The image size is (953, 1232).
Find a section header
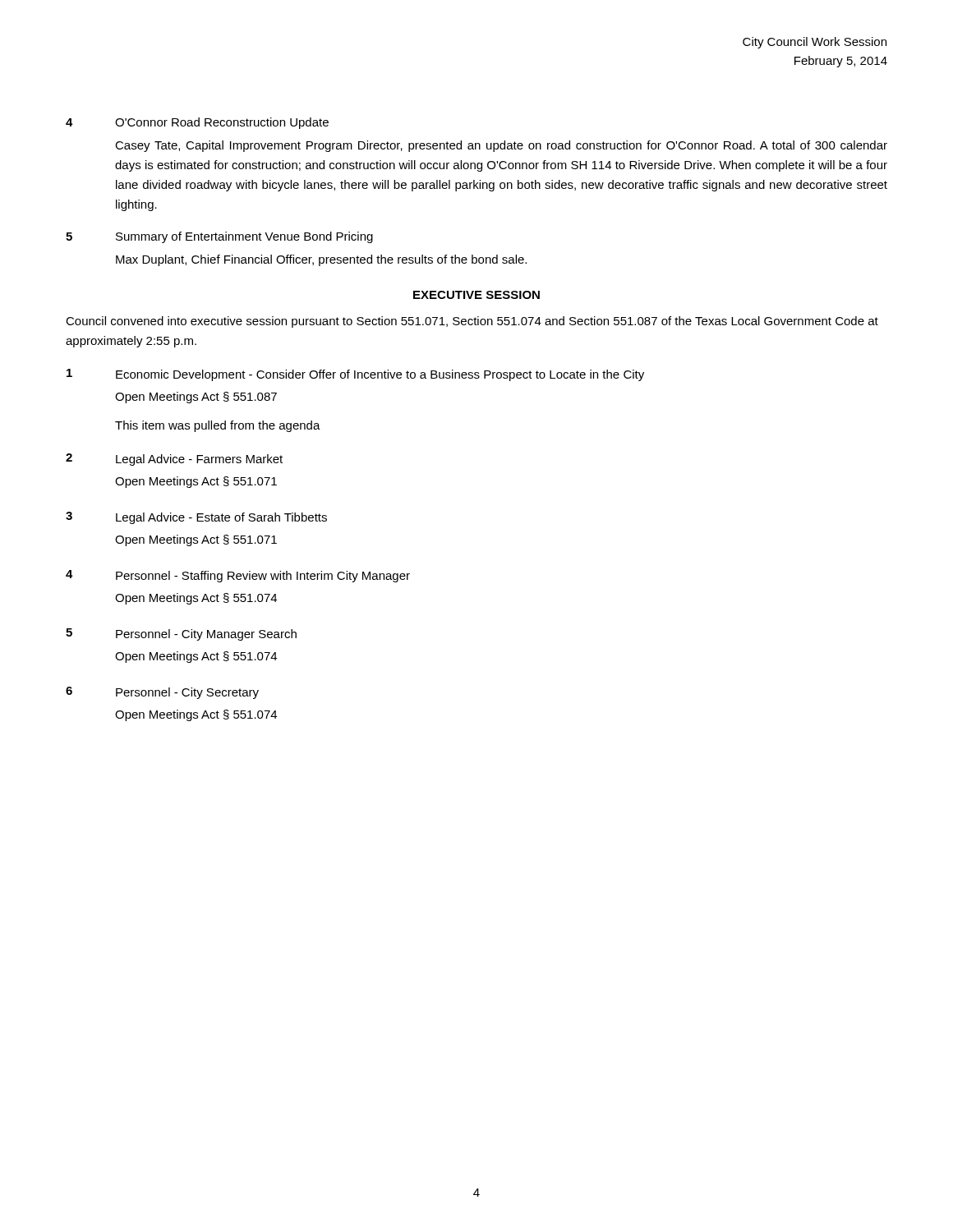click(476, 294)
